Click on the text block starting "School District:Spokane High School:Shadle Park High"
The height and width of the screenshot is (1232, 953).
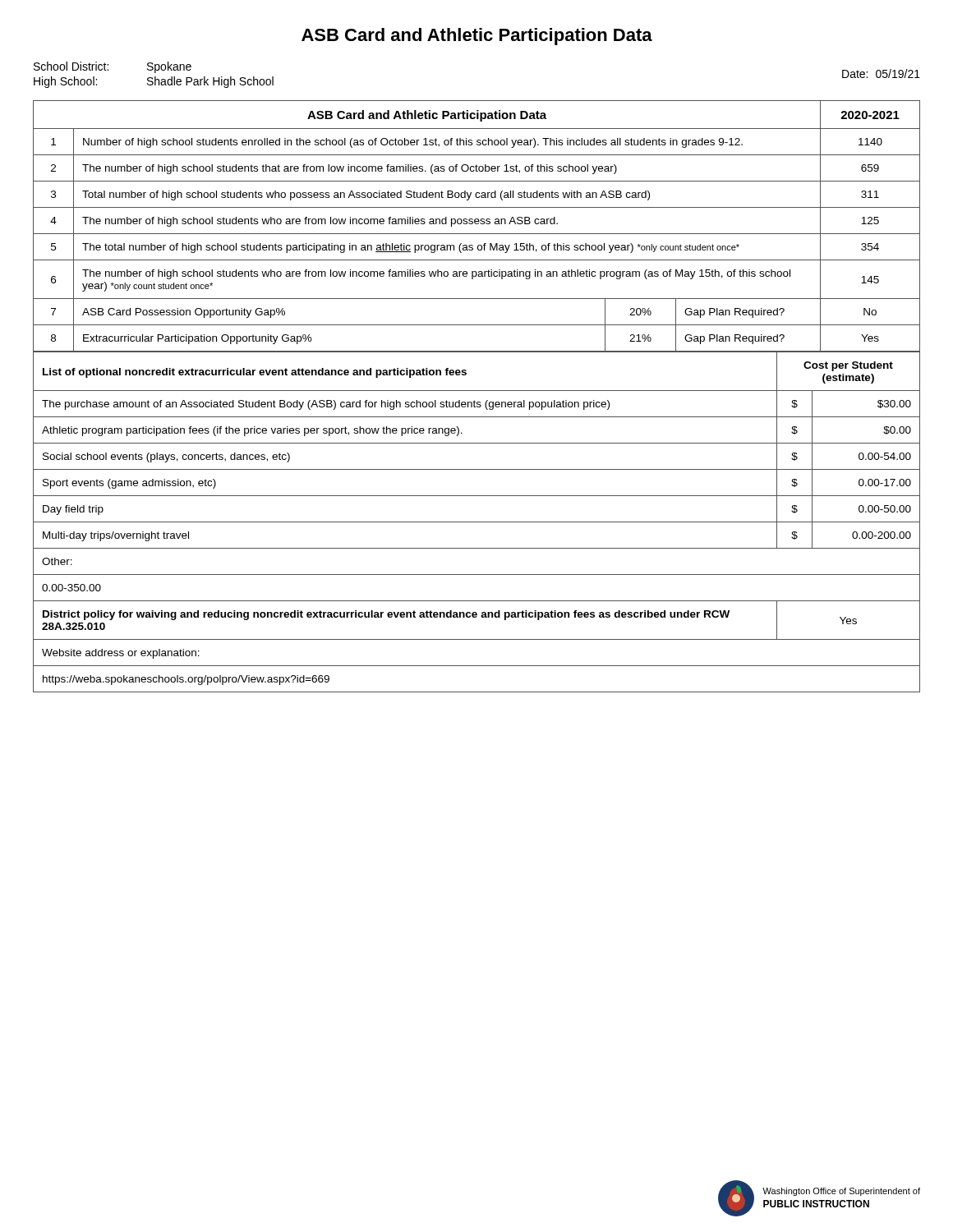pyautogui.click(x=66, y=78)
